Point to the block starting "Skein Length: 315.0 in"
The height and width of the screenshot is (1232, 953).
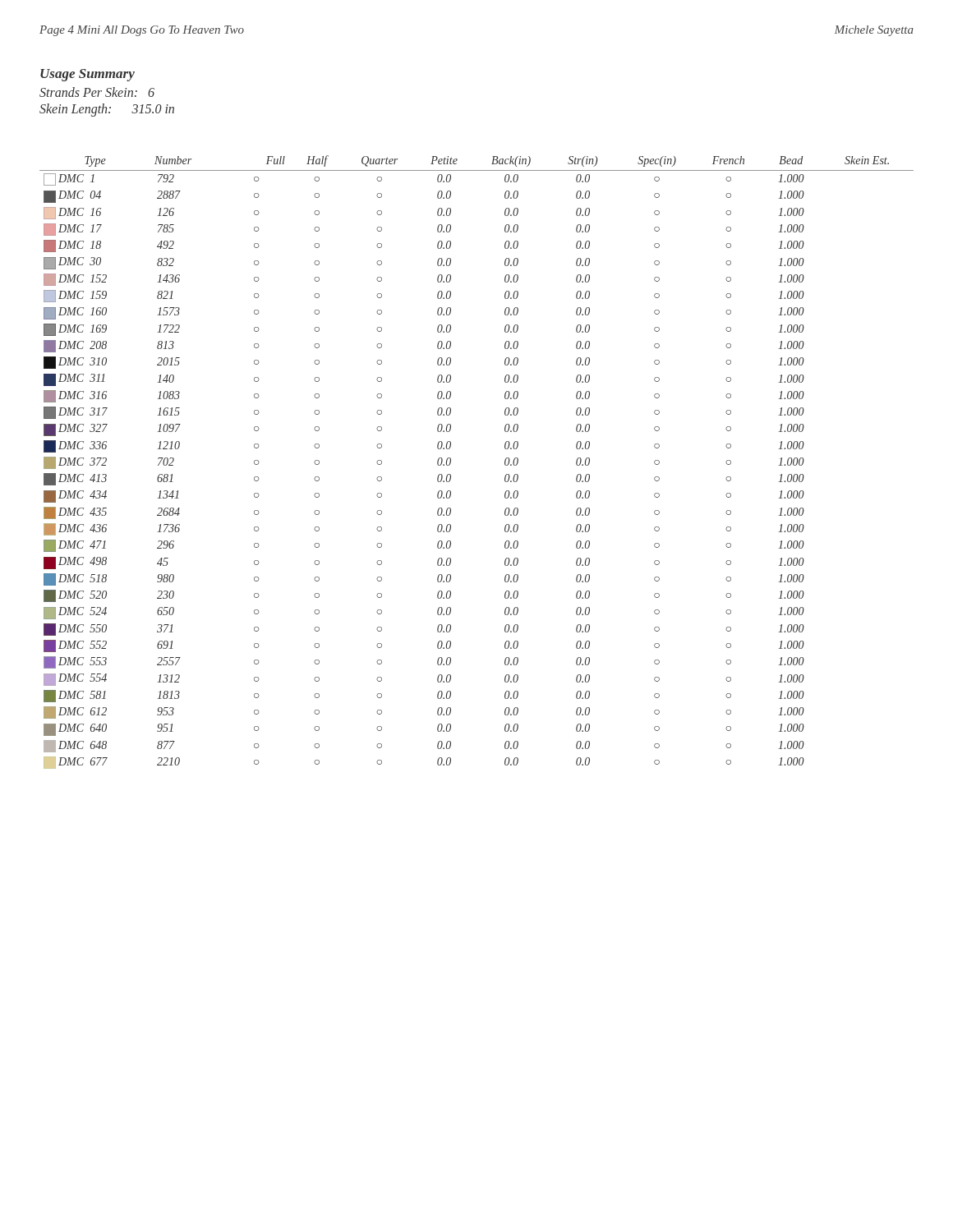(x=107, y=109)
